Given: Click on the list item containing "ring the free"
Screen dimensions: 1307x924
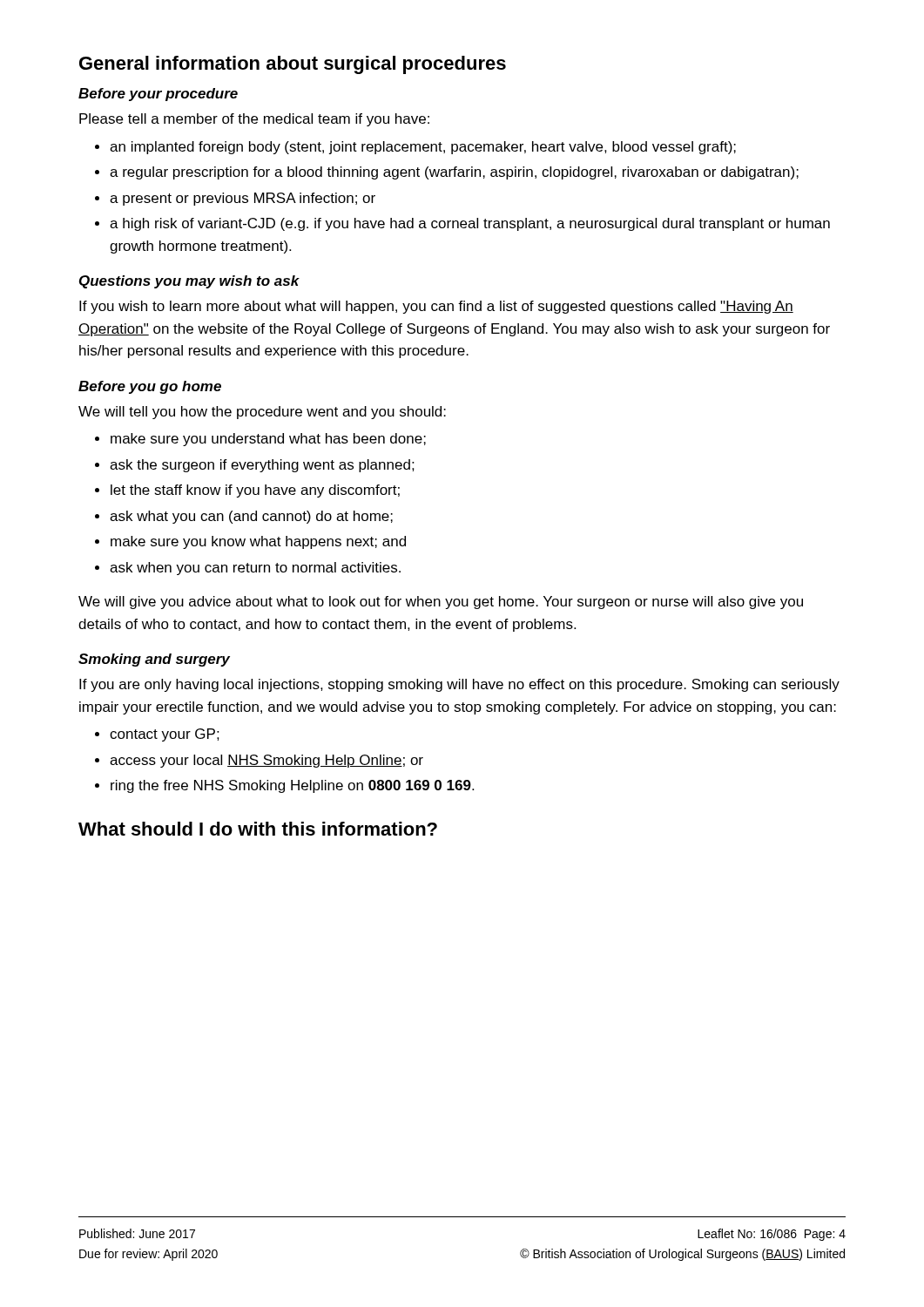Looking at the screenshot, I should 292,786.
